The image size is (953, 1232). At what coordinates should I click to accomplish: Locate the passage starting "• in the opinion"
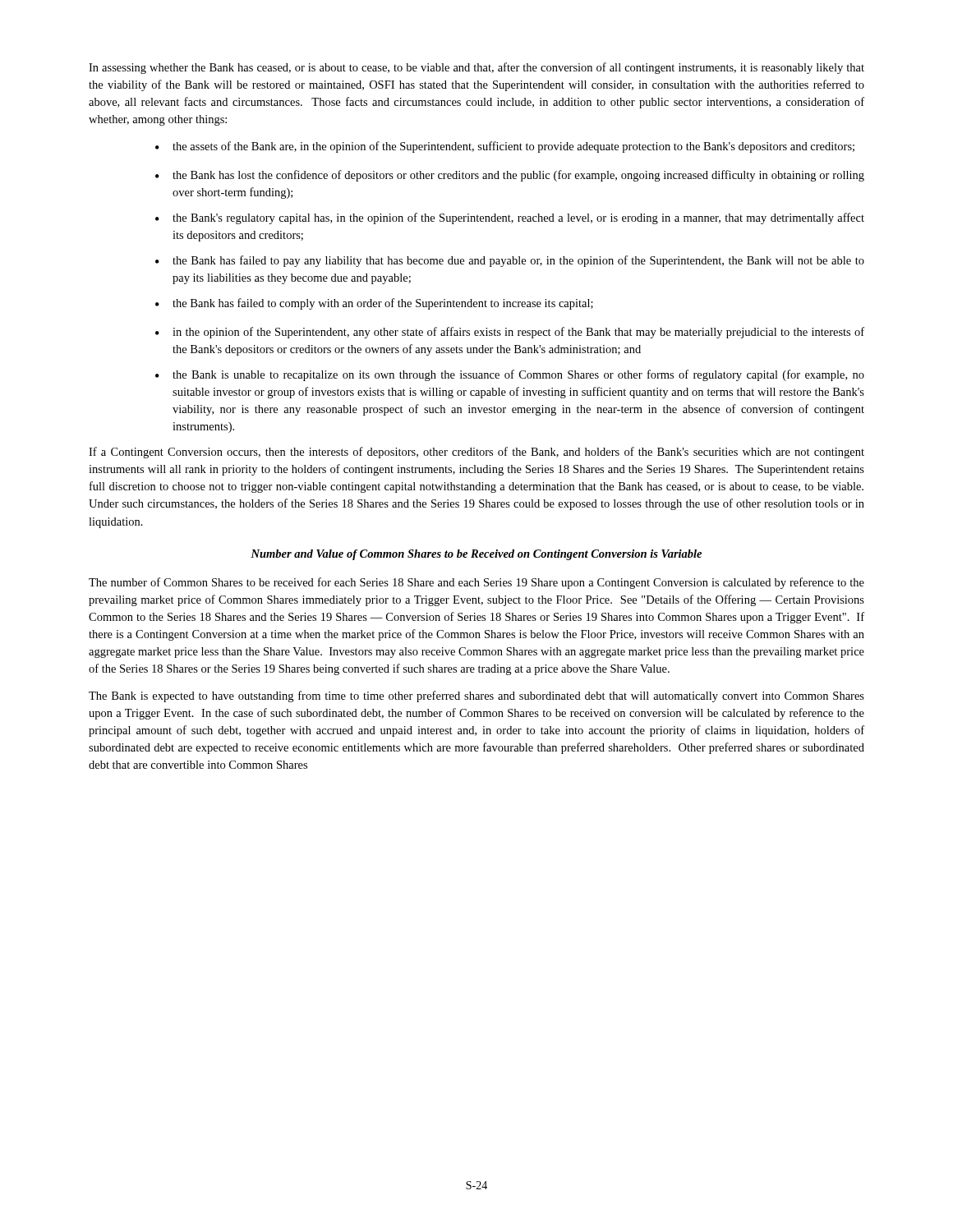point(509,341)
